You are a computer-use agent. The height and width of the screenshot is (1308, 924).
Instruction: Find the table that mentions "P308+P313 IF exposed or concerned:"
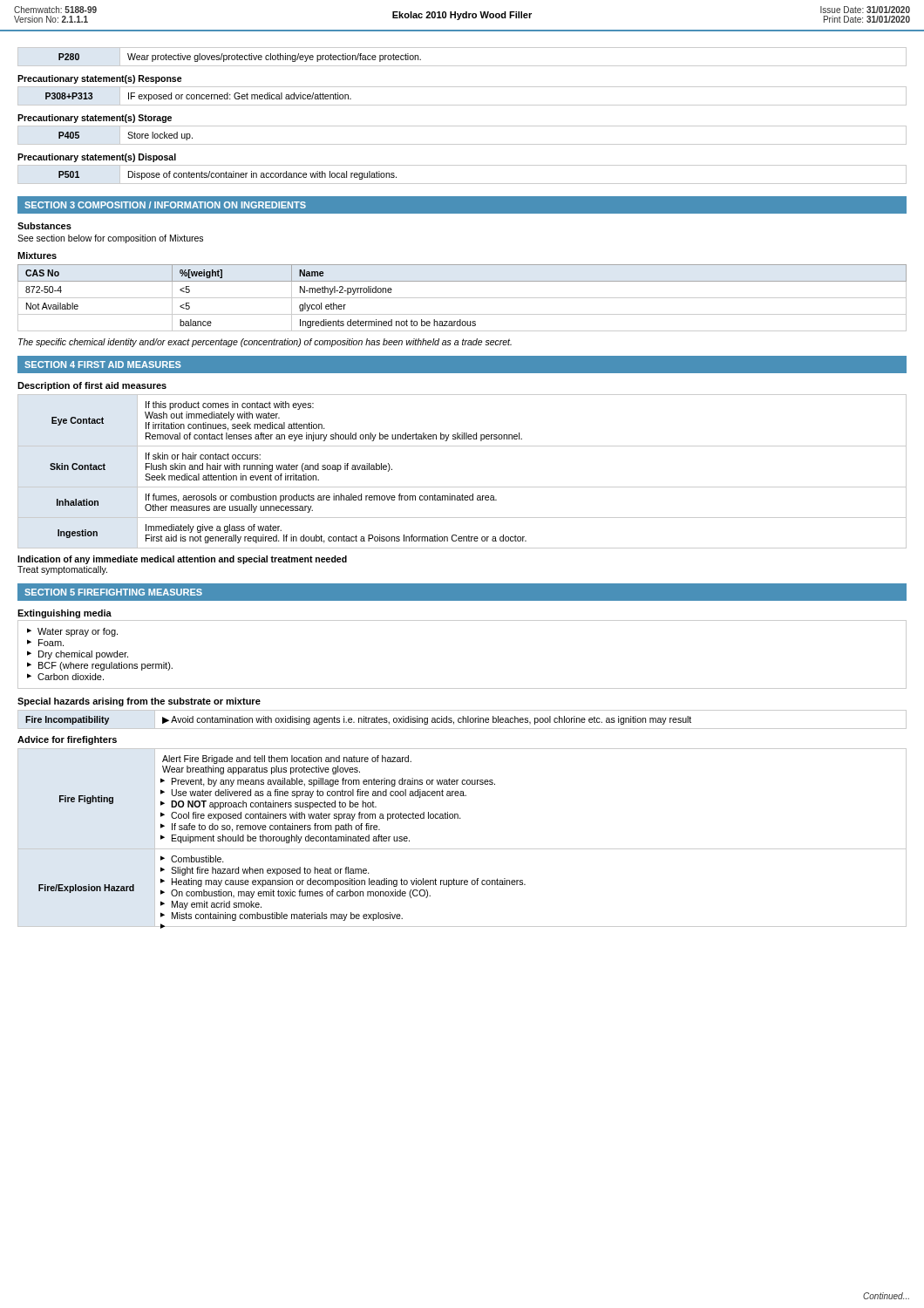coord(462,96)
